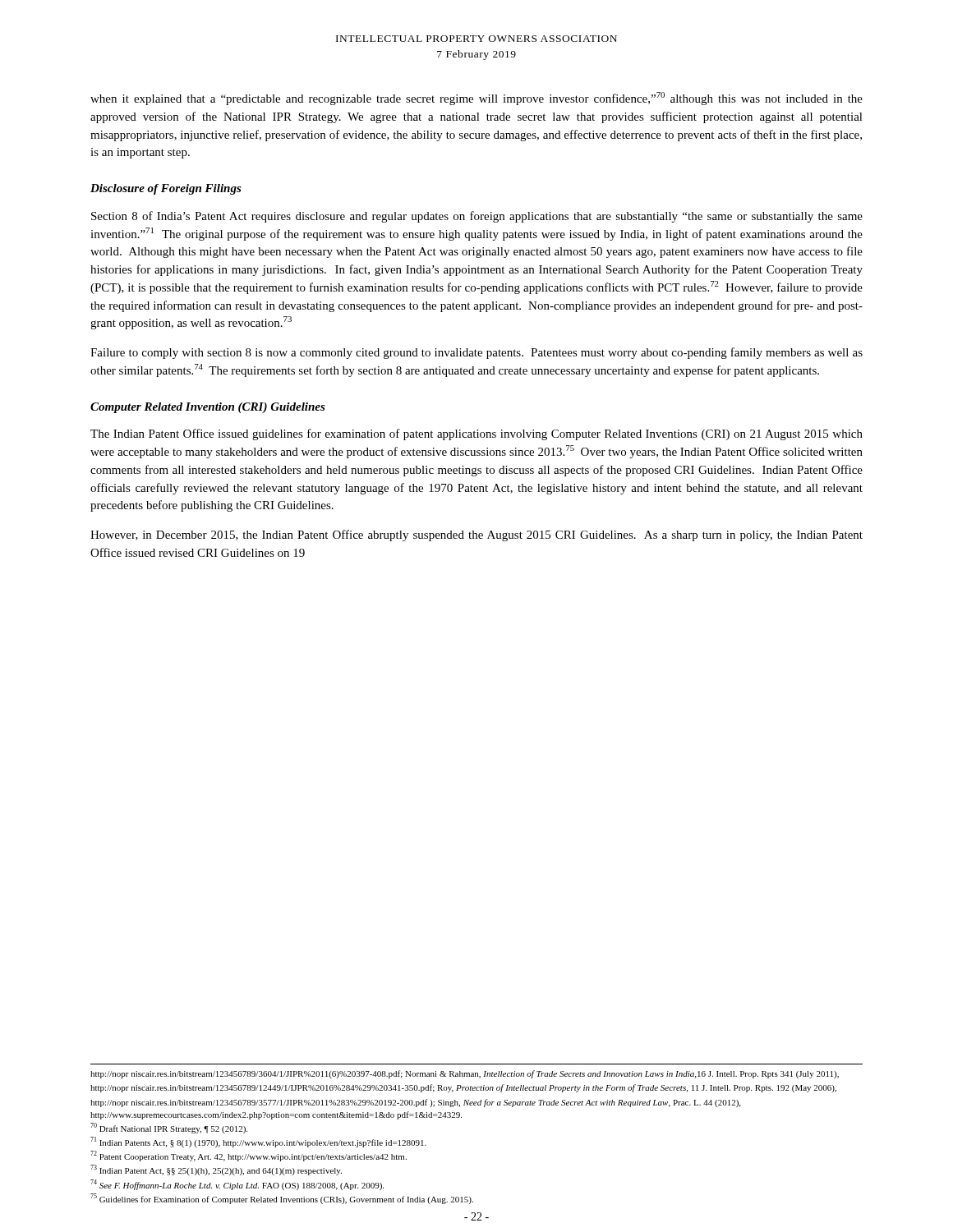Locate the block of text that opens with "Failure to comply with section"
Image resolution: width=953 pixels, height=1232 pixels.
(476, 361)
